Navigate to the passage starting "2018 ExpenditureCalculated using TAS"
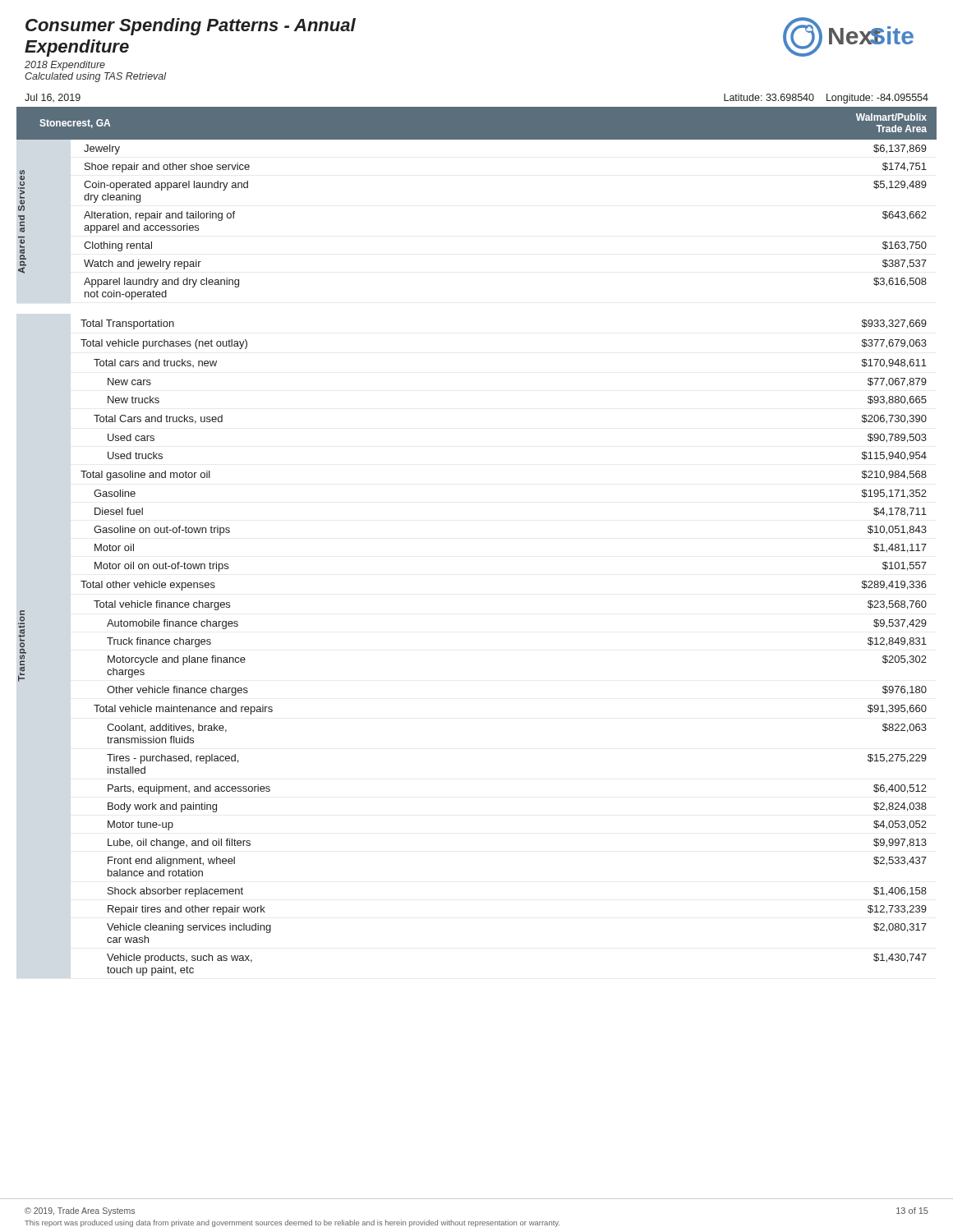This screenshot has width=953, height=1232. (x=95, y=71)
